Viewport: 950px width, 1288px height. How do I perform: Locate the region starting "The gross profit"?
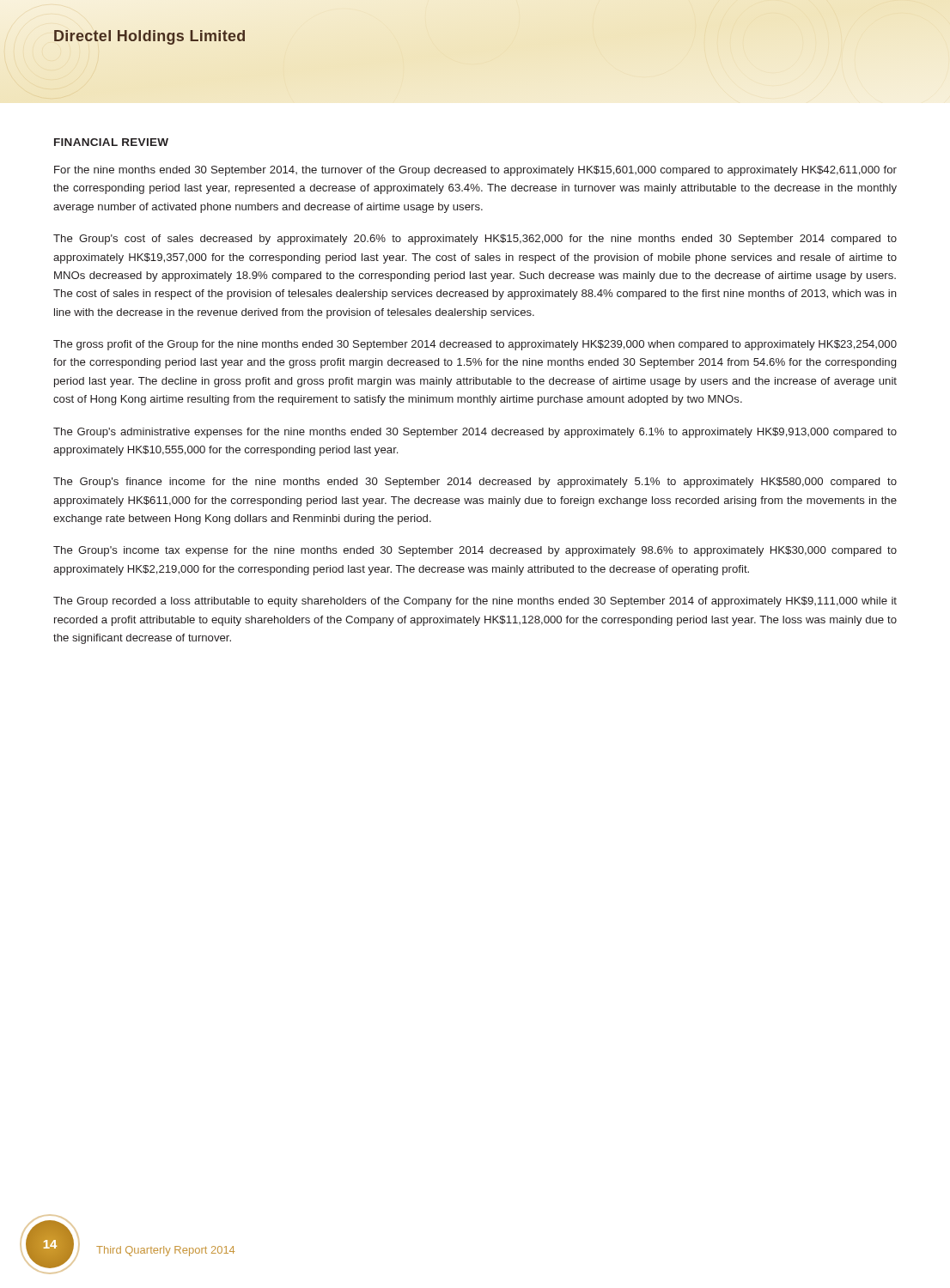pyautogui.click(x=475, y=371)
